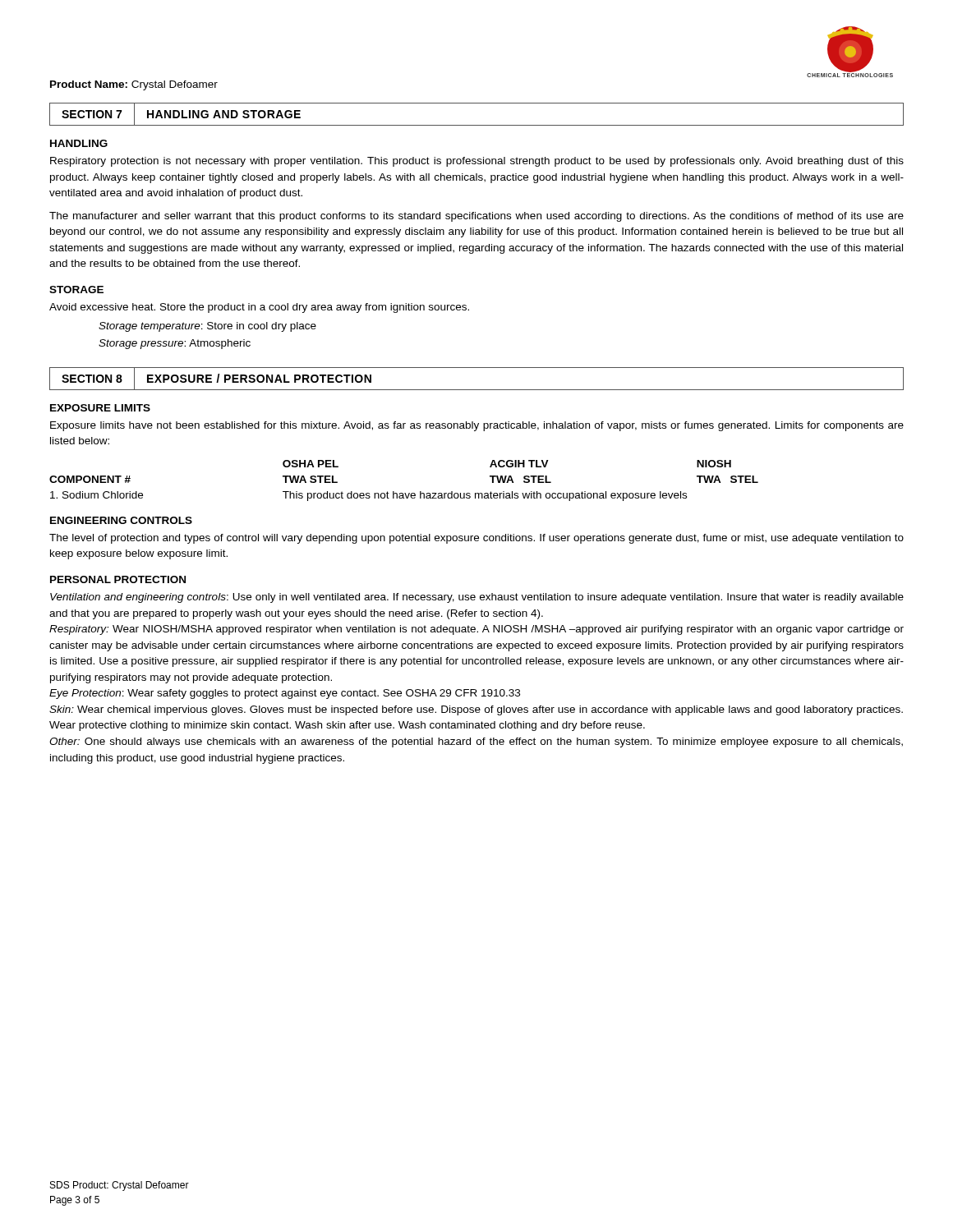Where does it say "SECTION 8 EXPOSURE / PERSONAL PROTECTION"?
Image resolution: width=953 pixels, height=1232 pixels.
click(217, 378)
